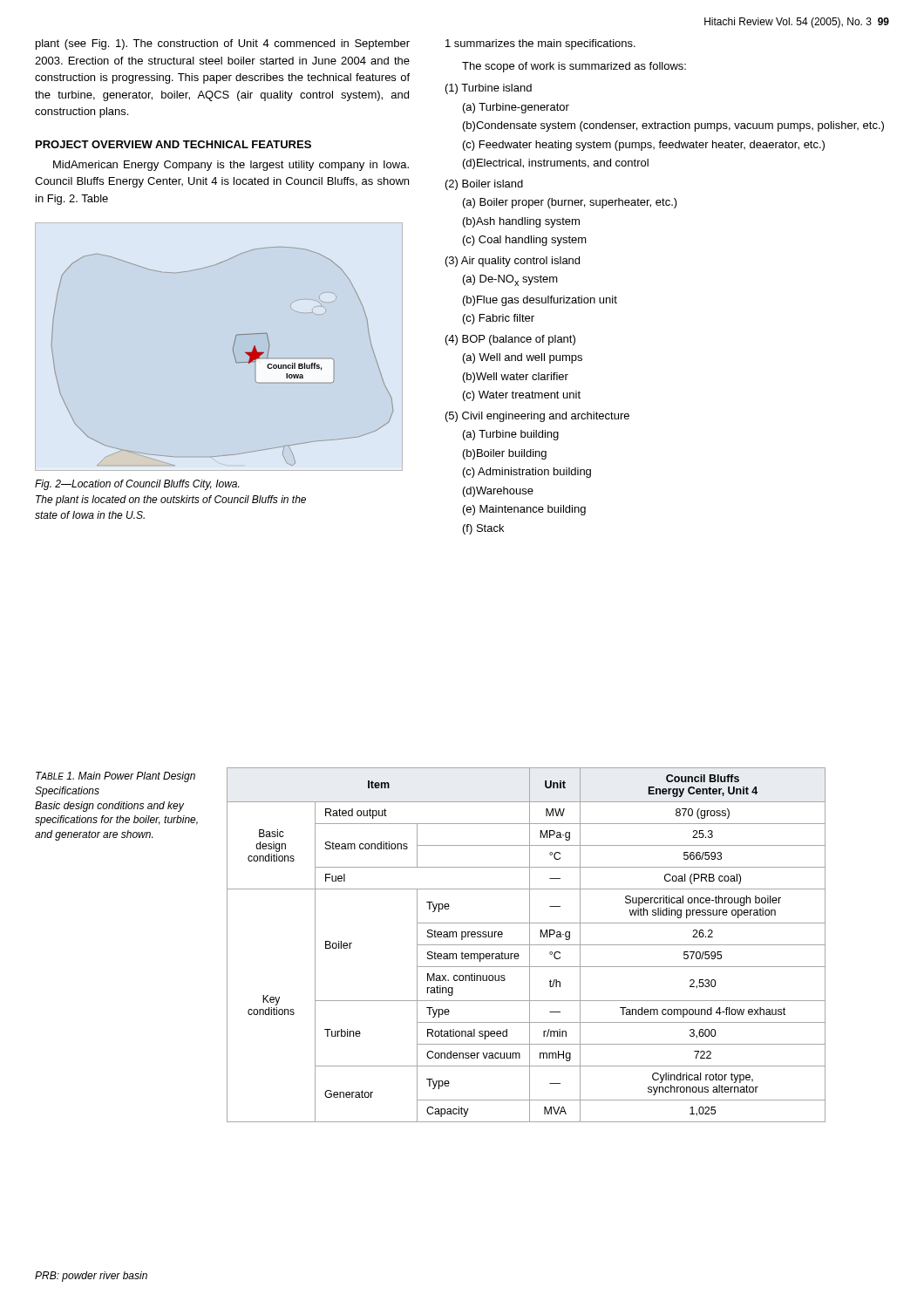
Task: Point to the passage starting "(c) Water treatment unit"
Action: [521, 395]
